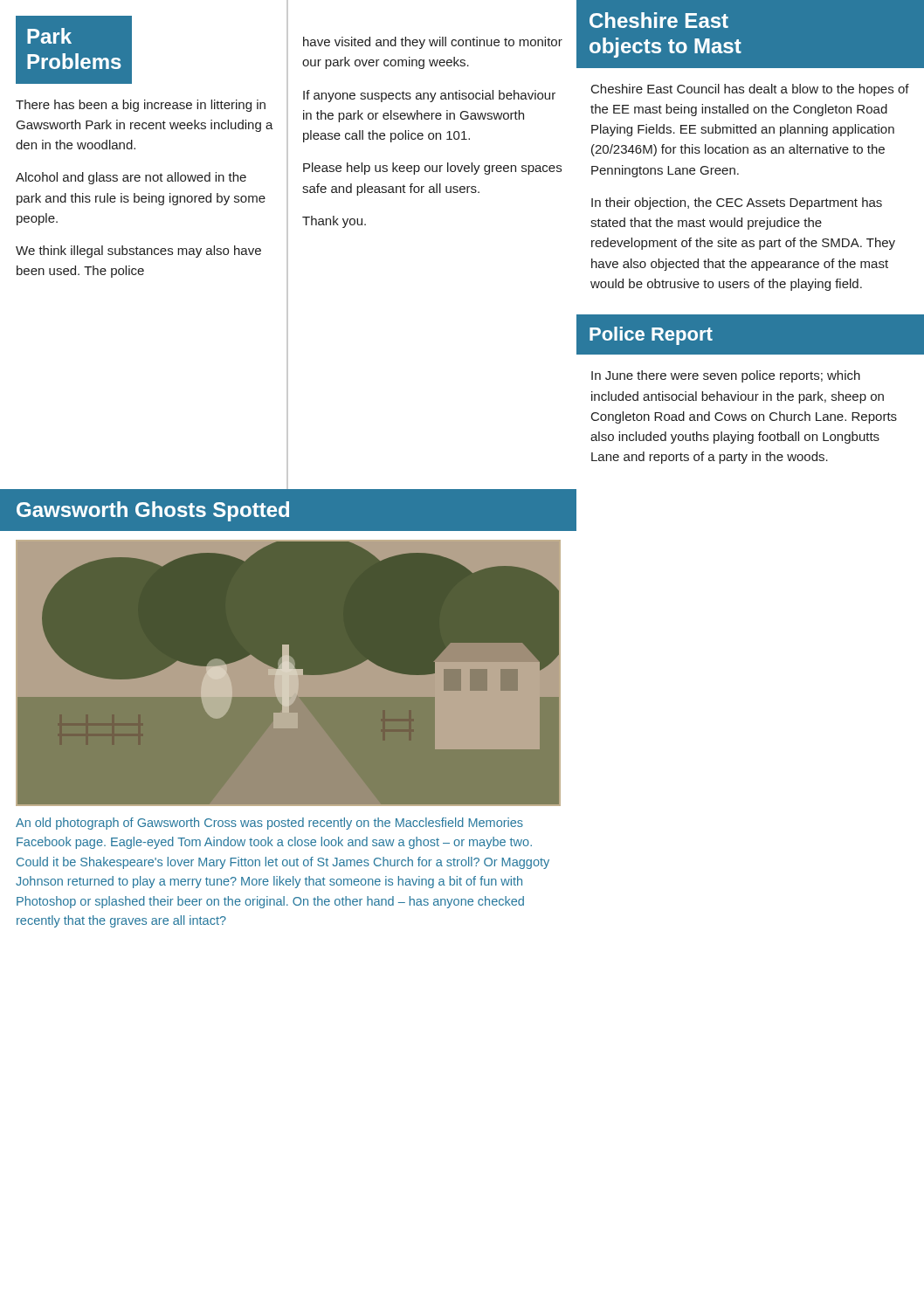
Task: Point to "Police Report"
Action: [750, 335]
